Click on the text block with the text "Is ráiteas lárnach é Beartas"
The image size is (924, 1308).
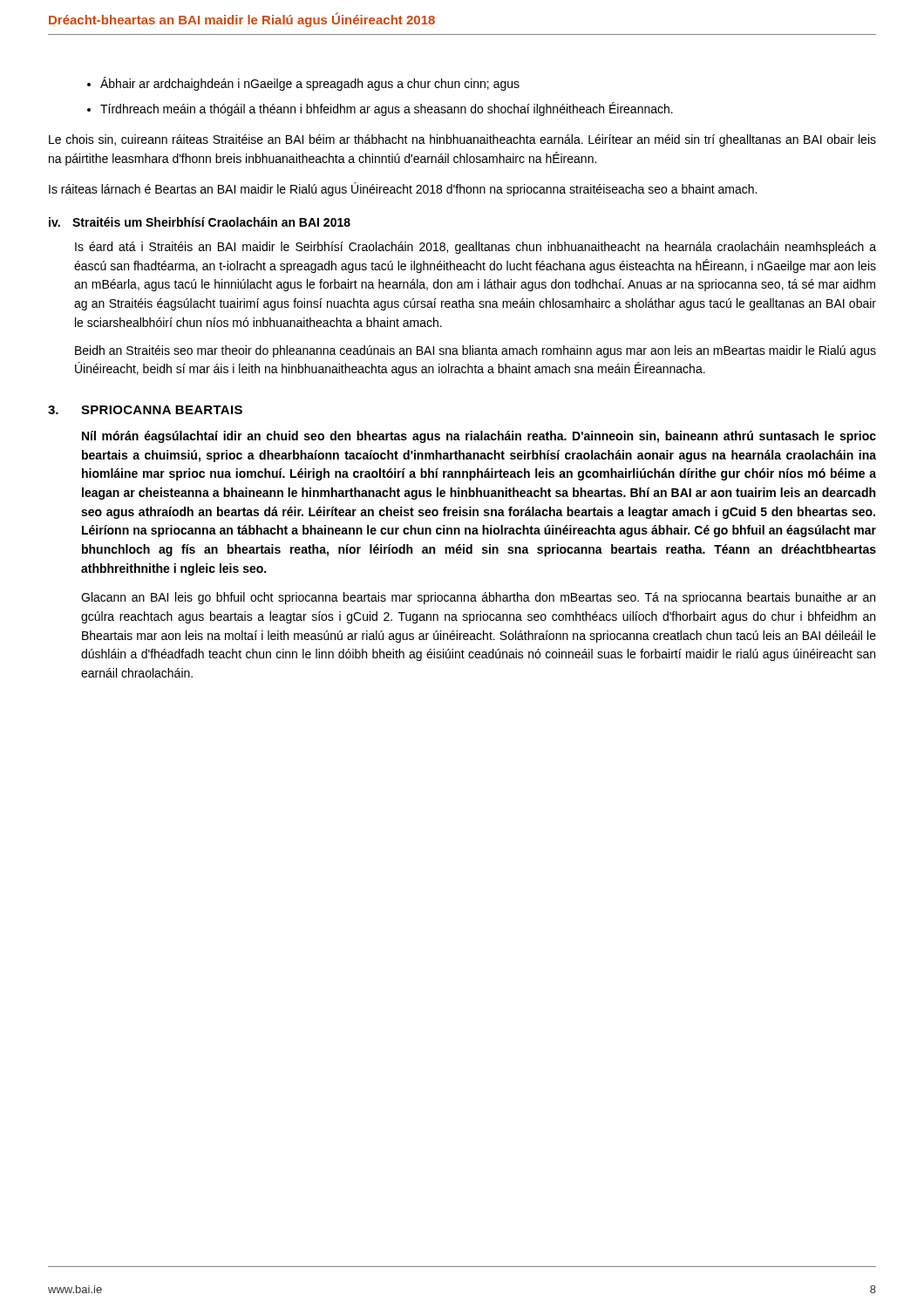(x=403, y=190)
